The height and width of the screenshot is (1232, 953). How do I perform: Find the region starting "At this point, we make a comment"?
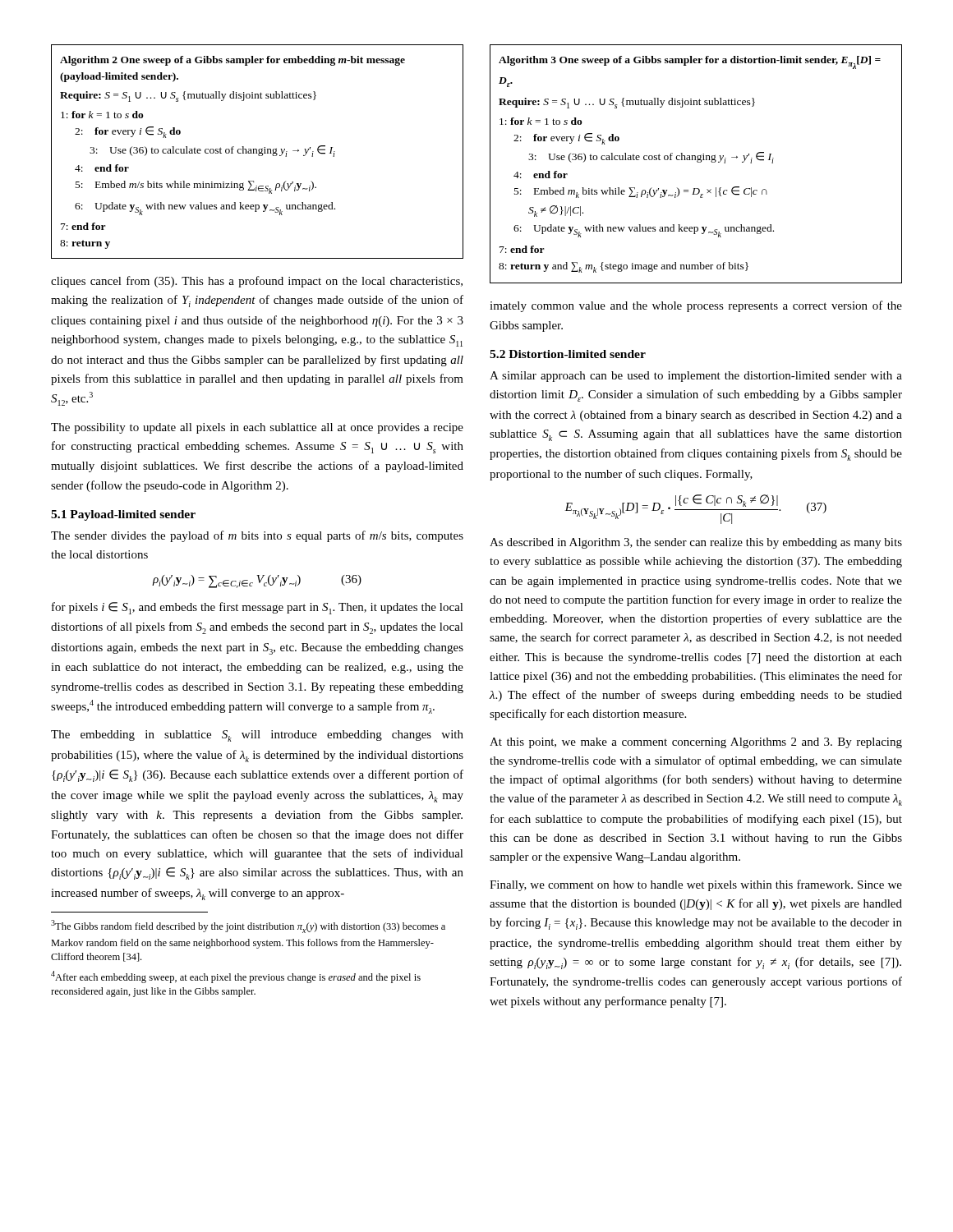[x=696, y=799]
